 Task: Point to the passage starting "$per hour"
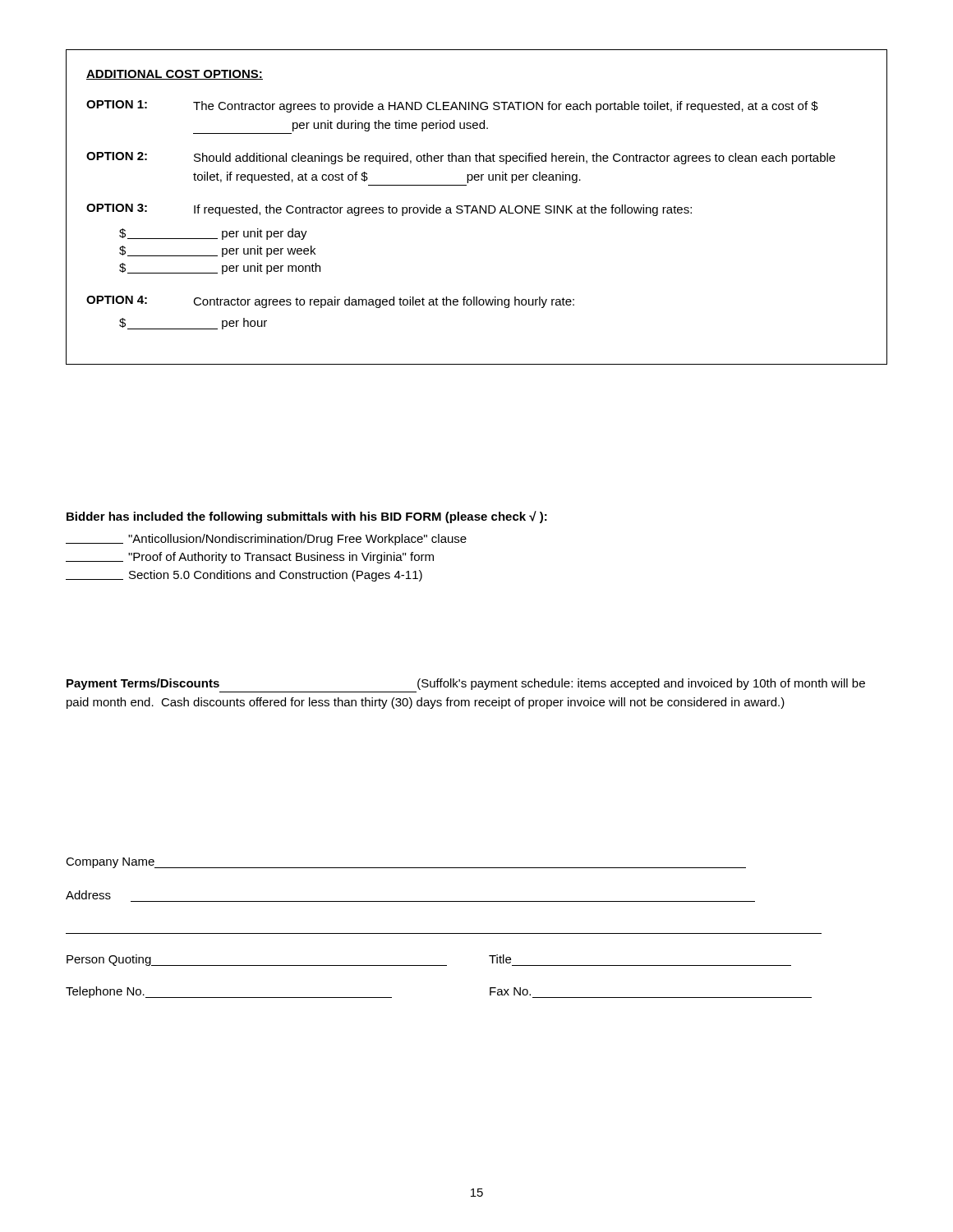tap(193, 322)
